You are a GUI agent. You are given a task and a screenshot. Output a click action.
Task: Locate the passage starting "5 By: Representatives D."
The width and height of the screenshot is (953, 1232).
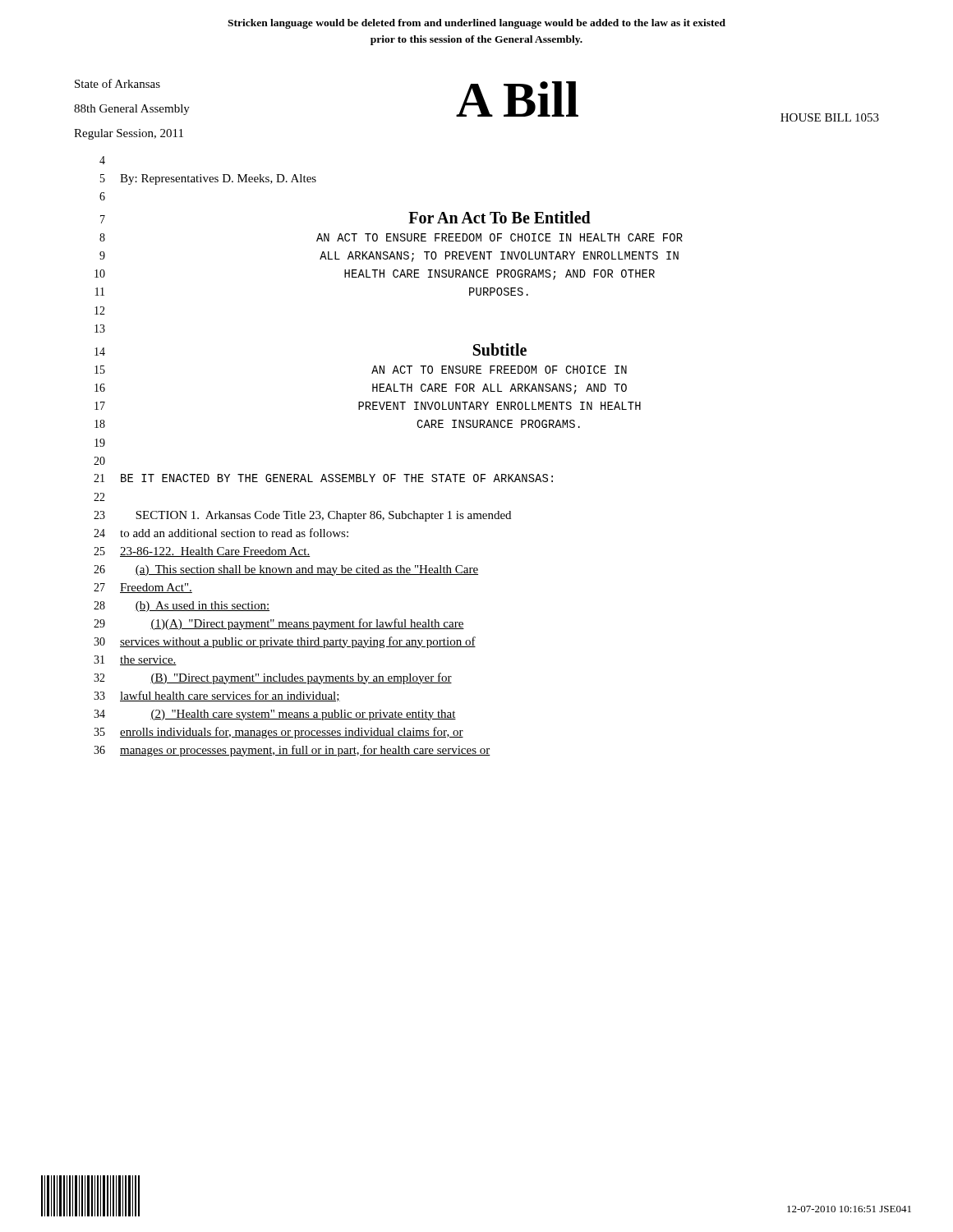click(208, 179)
